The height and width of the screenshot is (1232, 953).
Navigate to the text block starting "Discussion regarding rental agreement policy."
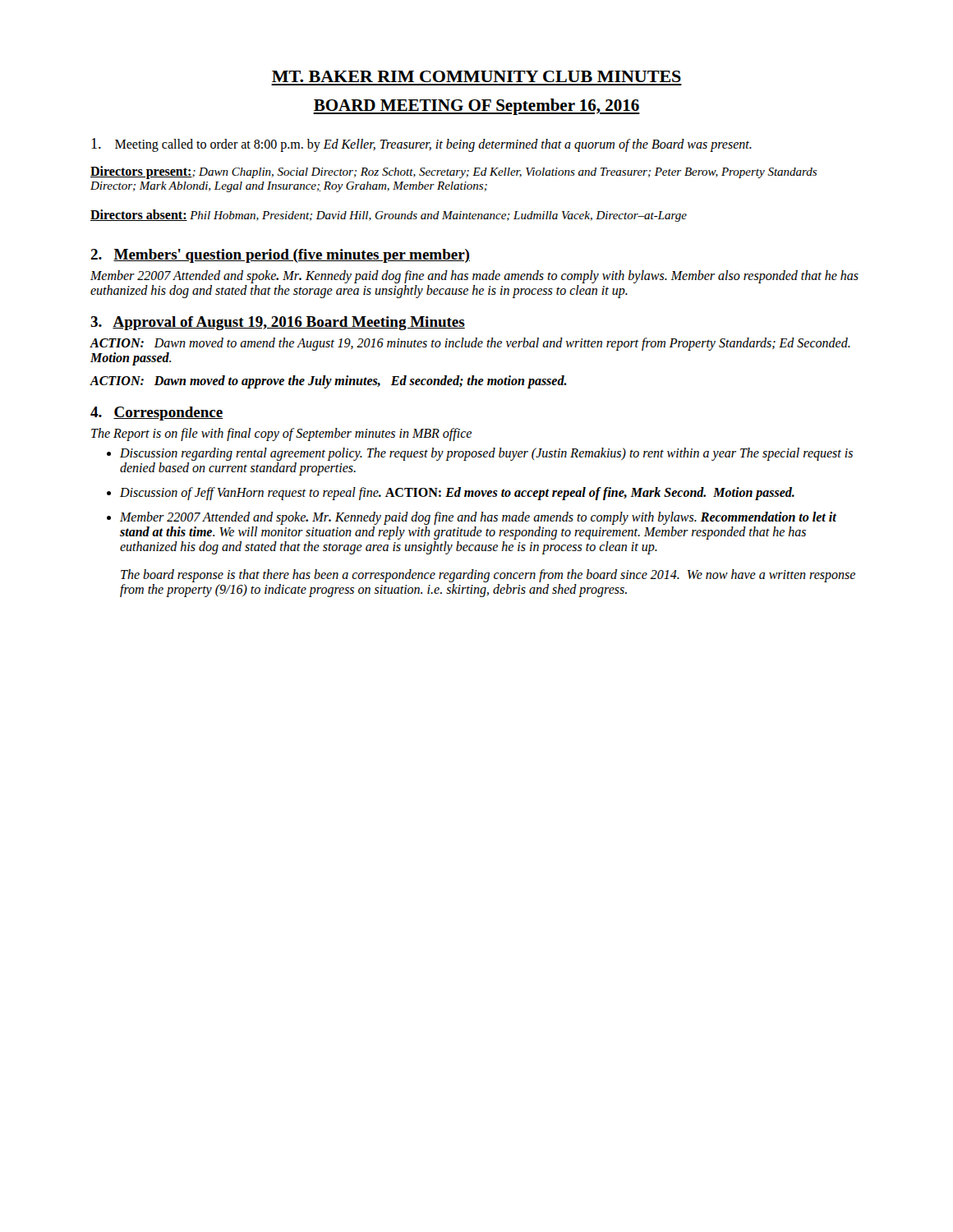coord(487,460)
